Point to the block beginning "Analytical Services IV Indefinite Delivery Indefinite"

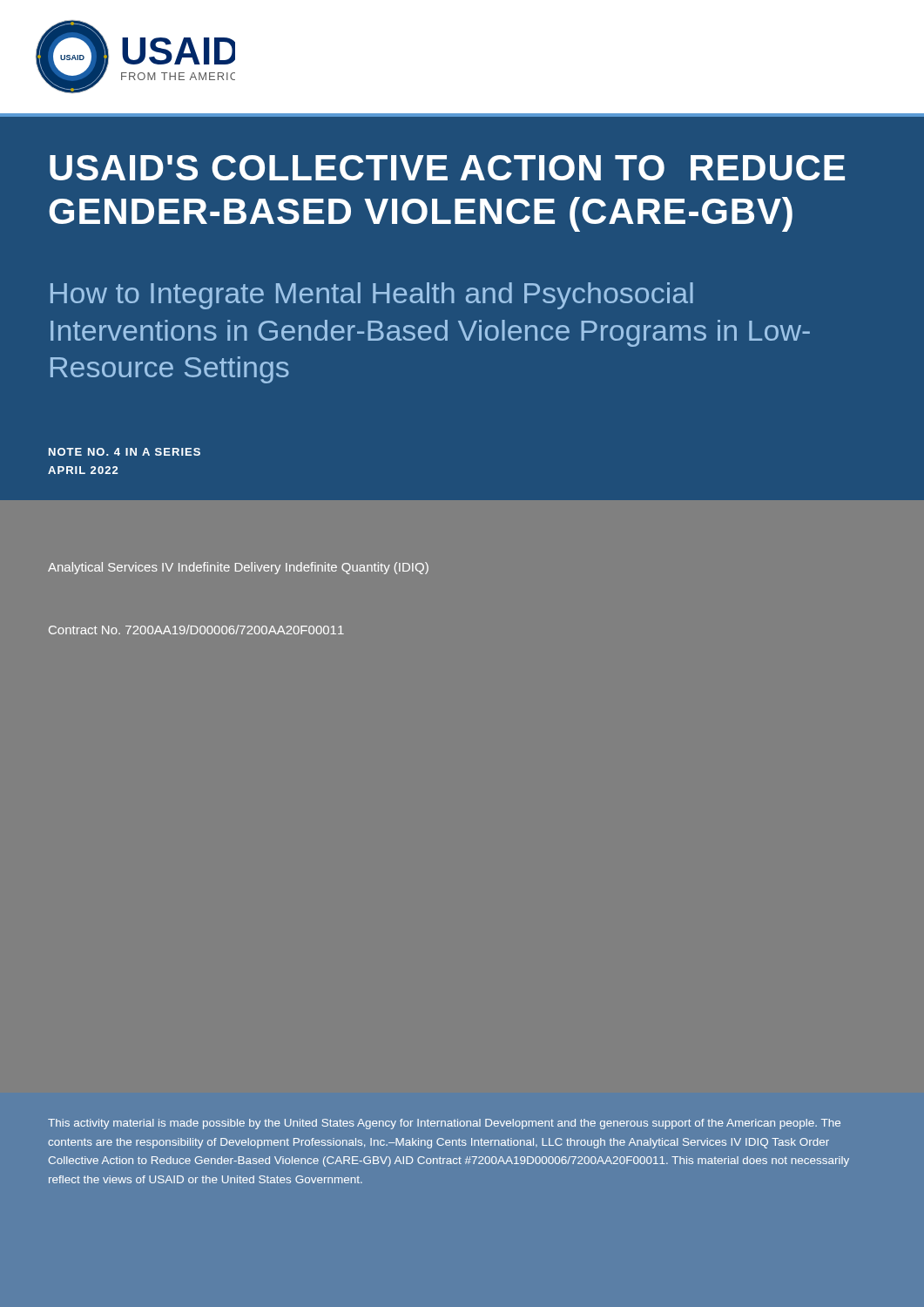[x=238, y=567]
